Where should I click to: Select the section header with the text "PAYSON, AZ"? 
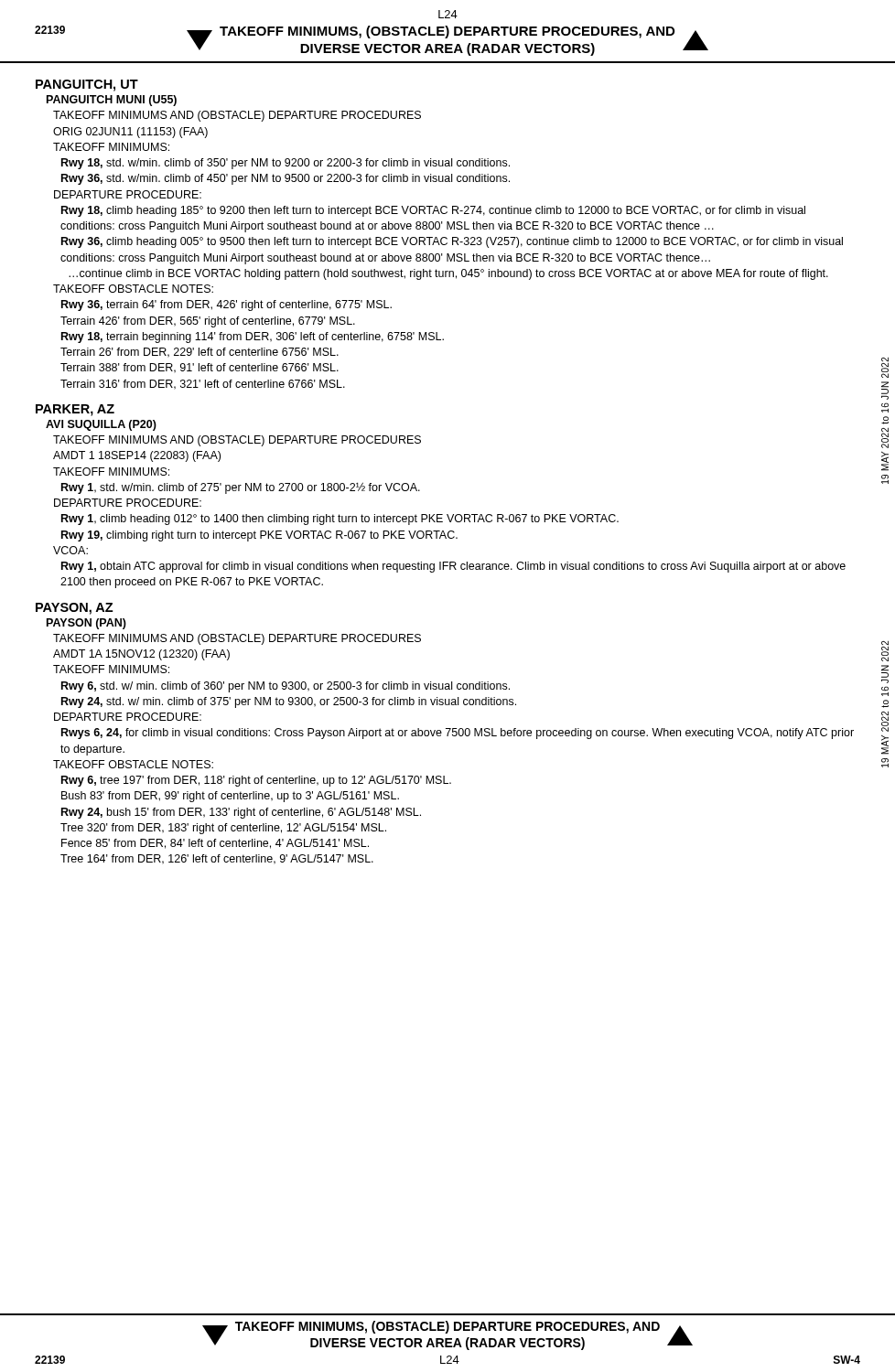[74, 607]
